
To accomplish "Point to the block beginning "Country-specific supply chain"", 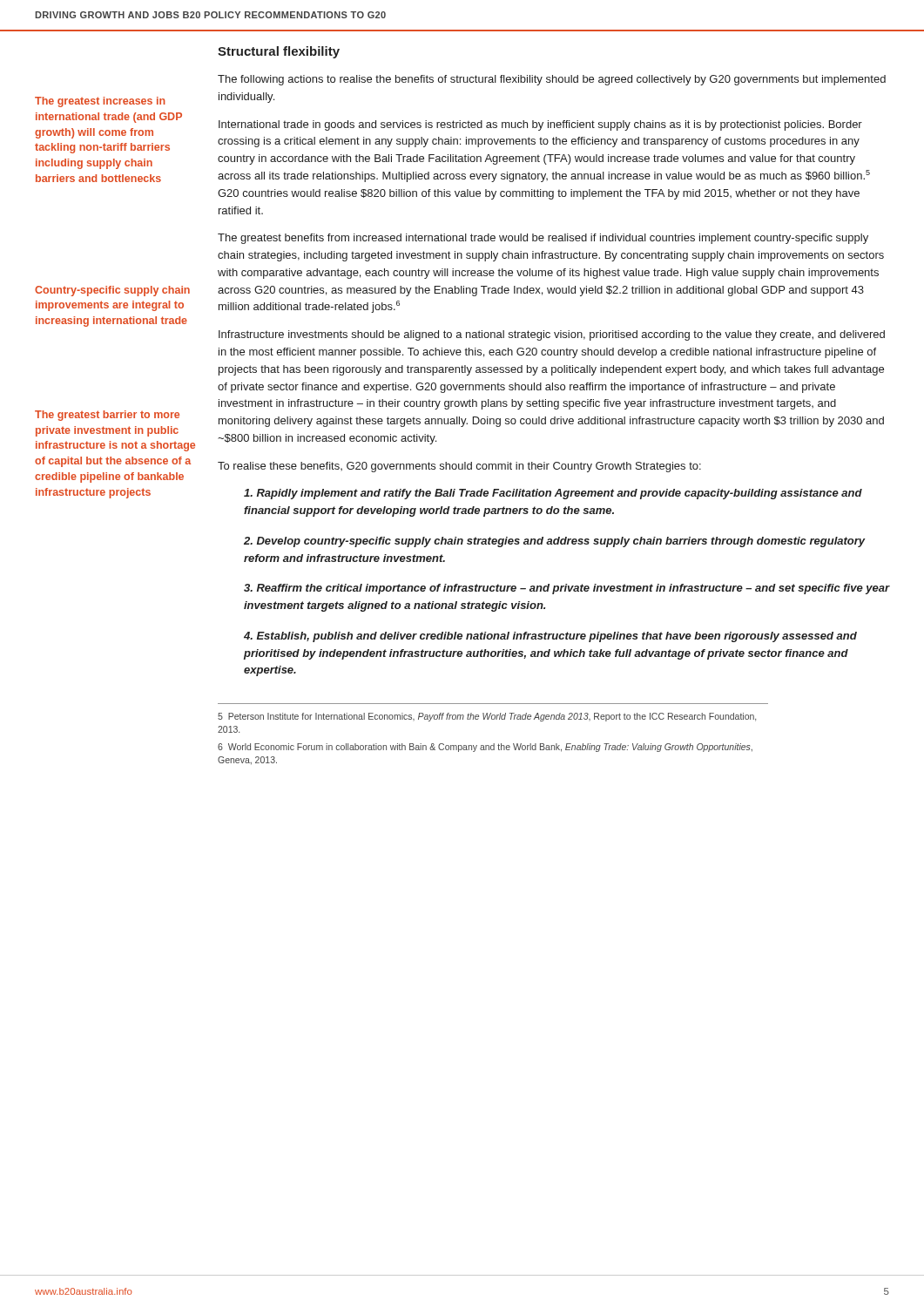I will coord(115,306).
